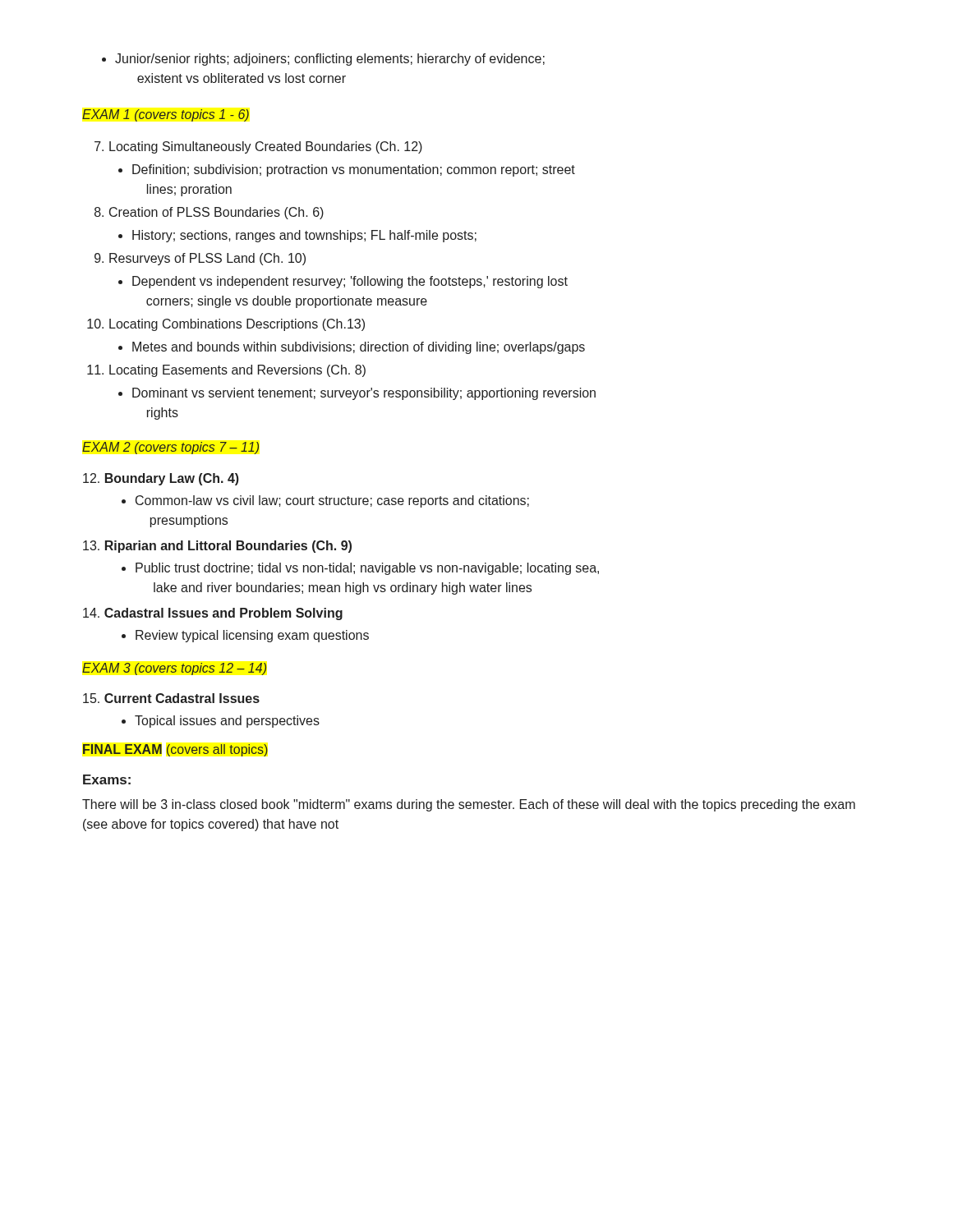Select the passage starting "Public trust doctrine; tidal vs non-tidal;"
953x1232 pixels.
(493, 579)
